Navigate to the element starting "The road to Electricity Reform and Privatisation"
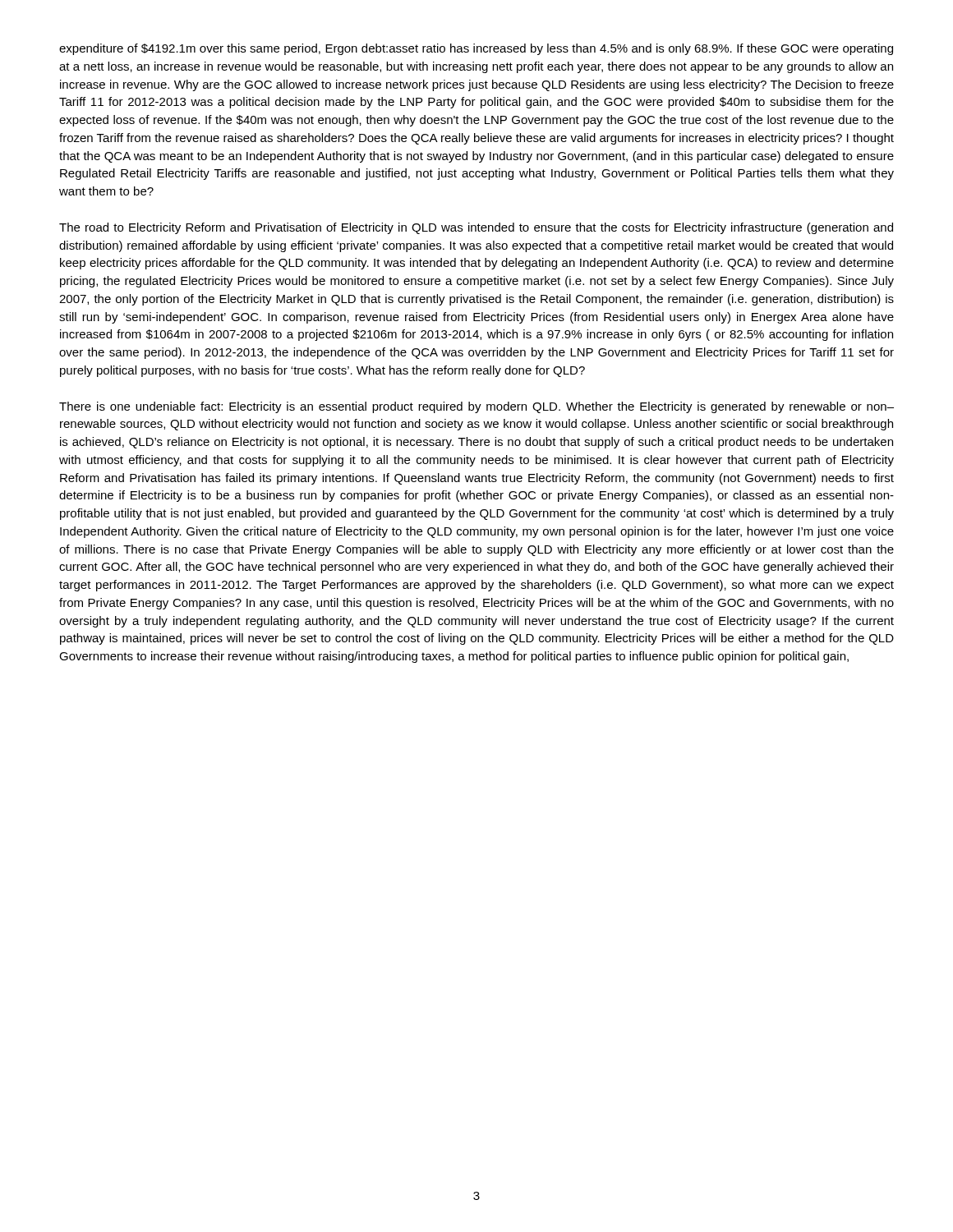The image size is (953, 1232). coord(476,298)
